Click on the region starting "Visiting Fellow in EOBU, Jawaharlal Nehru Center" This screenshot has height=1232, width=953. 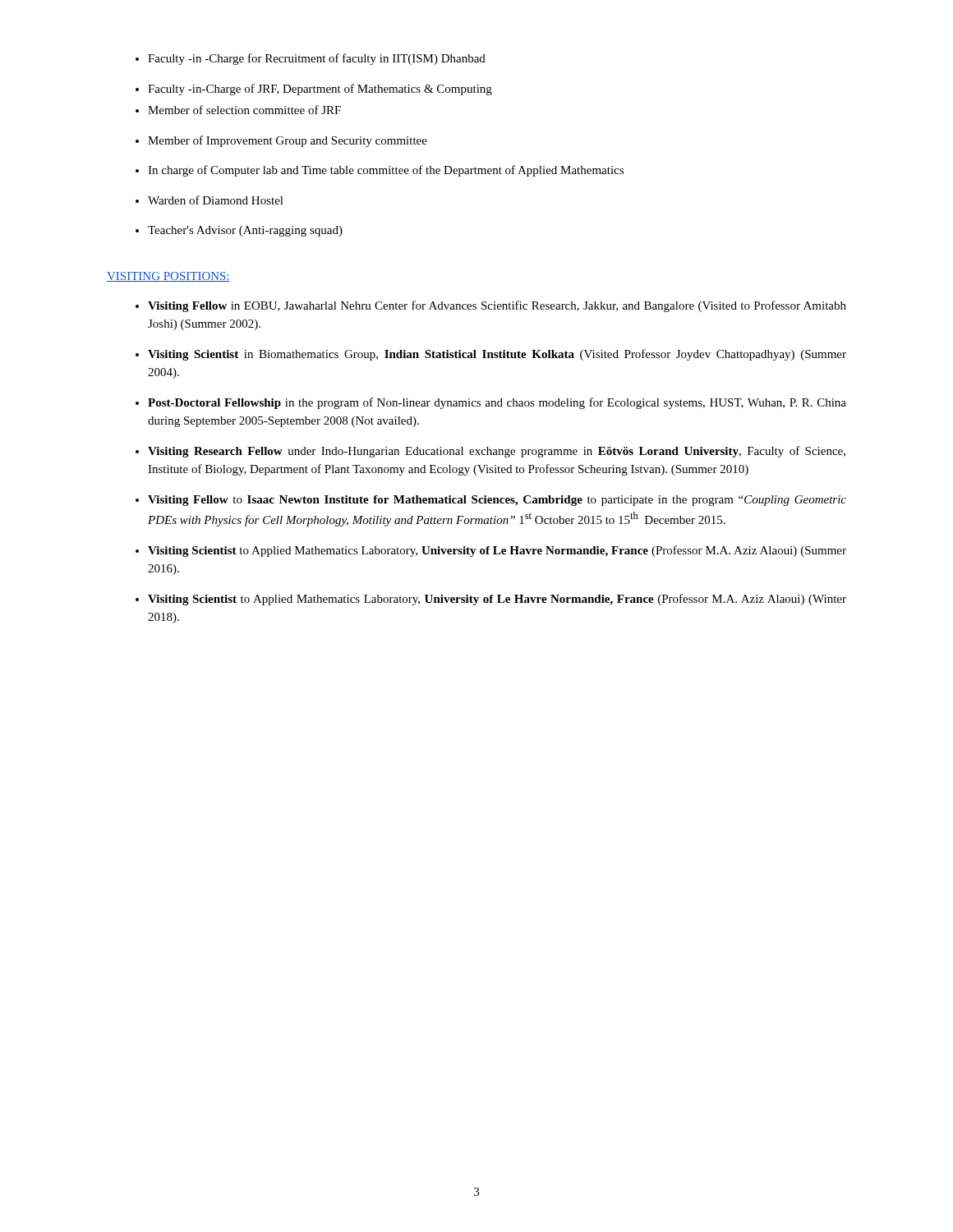pyautogui.click(x=497, y=314)
